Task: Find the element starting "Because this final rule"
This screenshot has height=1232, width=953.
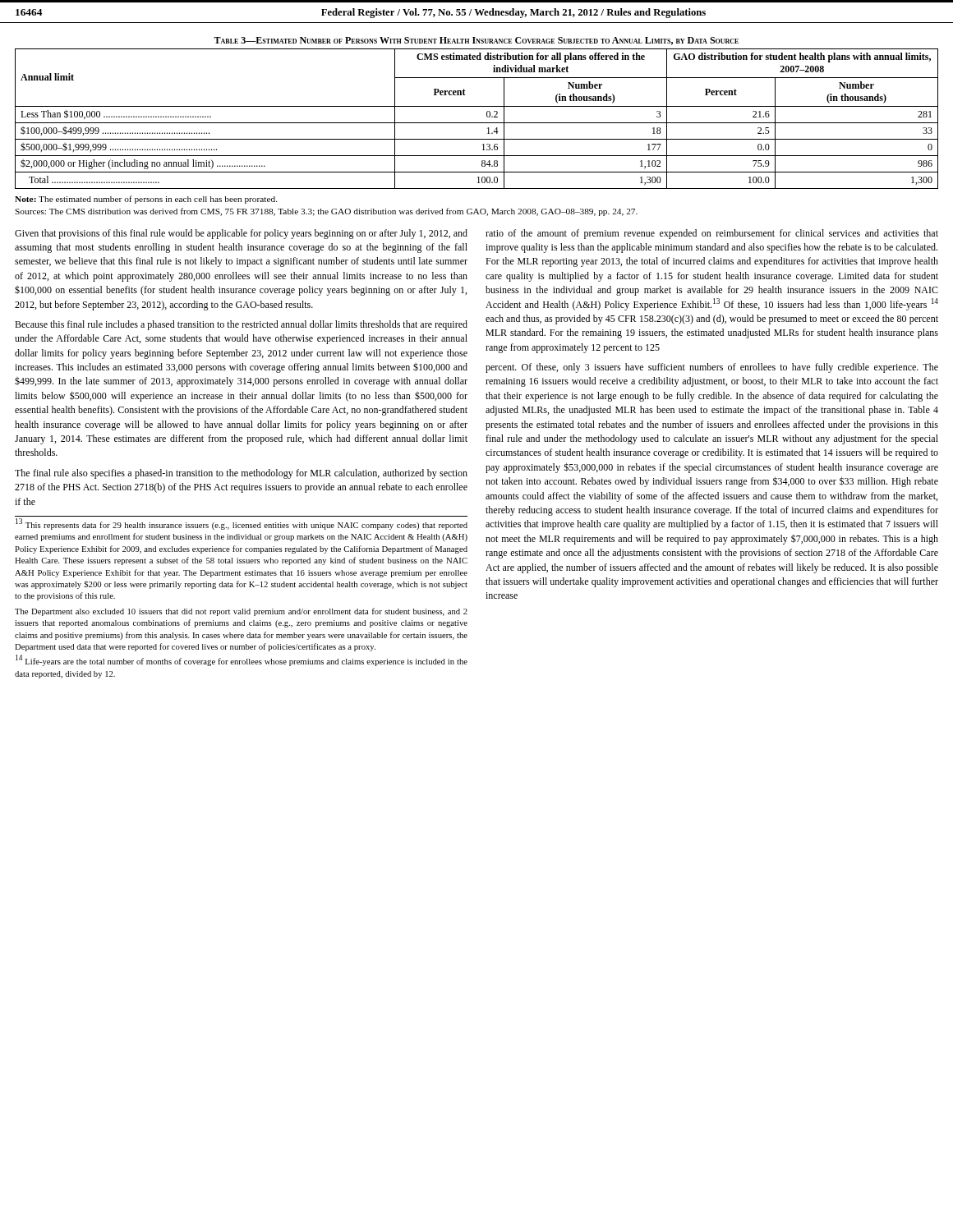Action: pos(241,389)
